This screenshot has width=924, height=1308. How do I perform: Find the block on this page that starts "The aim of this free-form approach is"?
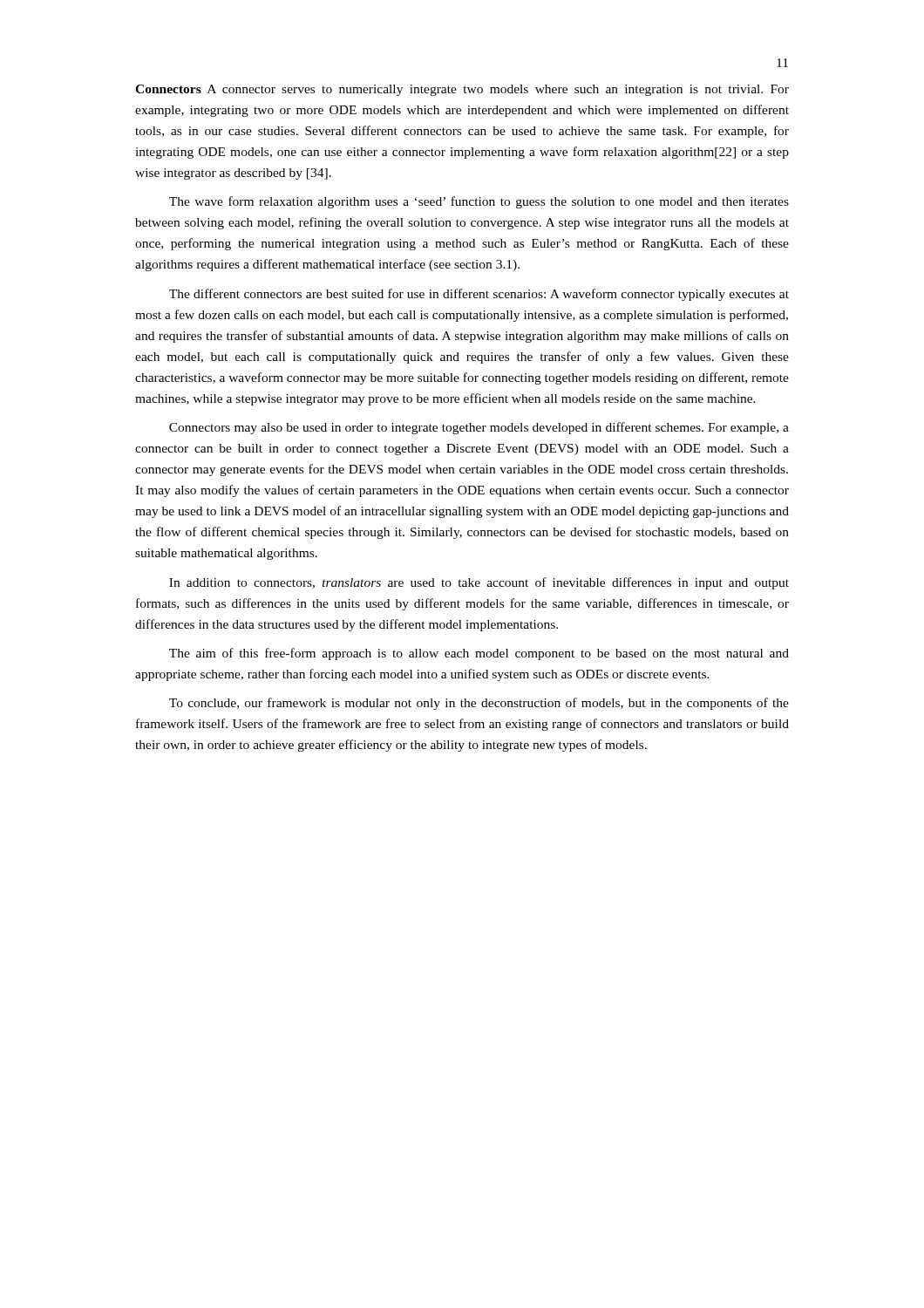pyautogui.click(x=462, y=663)
